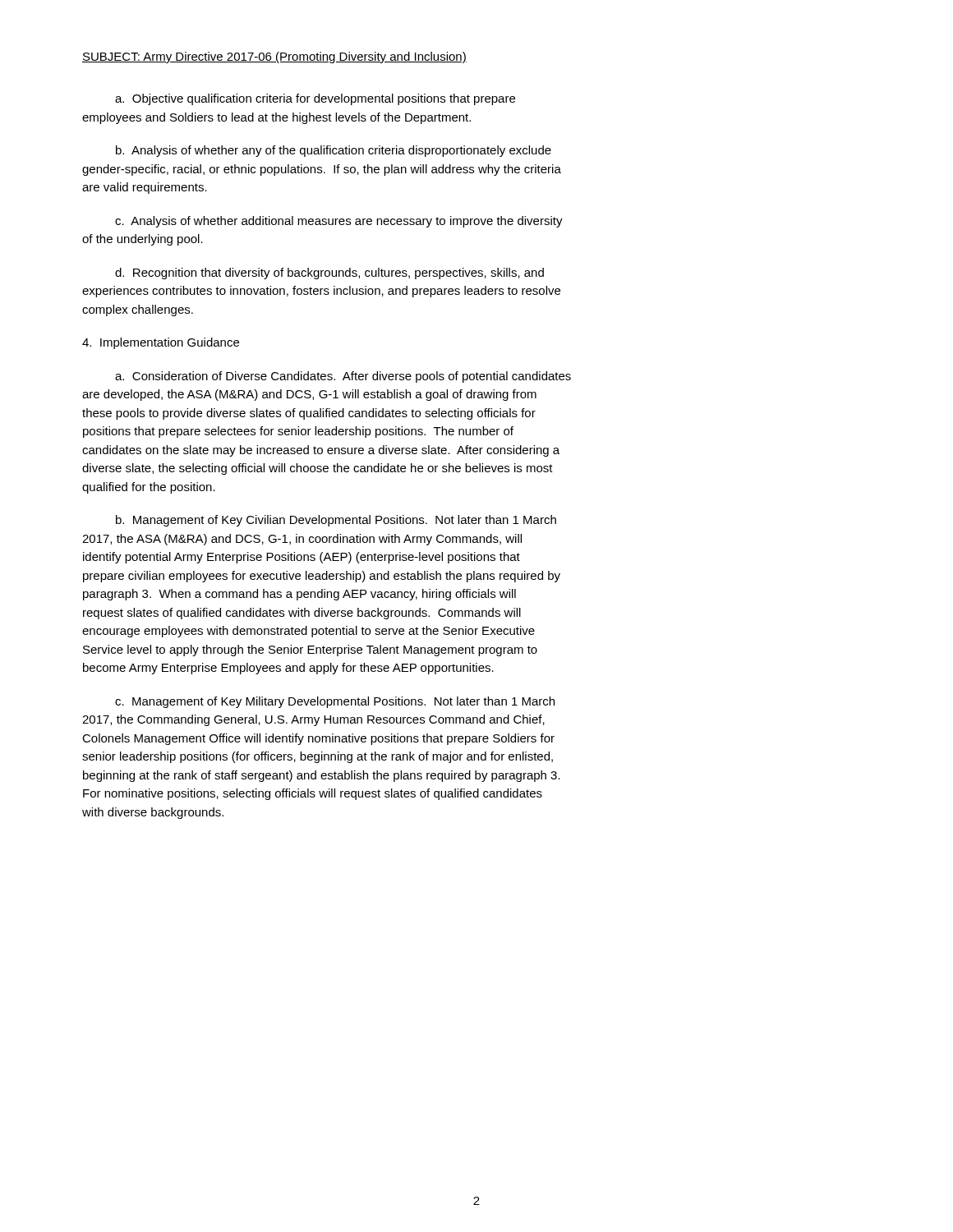Locate the block starting "a. Consideration of"
The image size is (953, 1232).
tap(327, 431)
